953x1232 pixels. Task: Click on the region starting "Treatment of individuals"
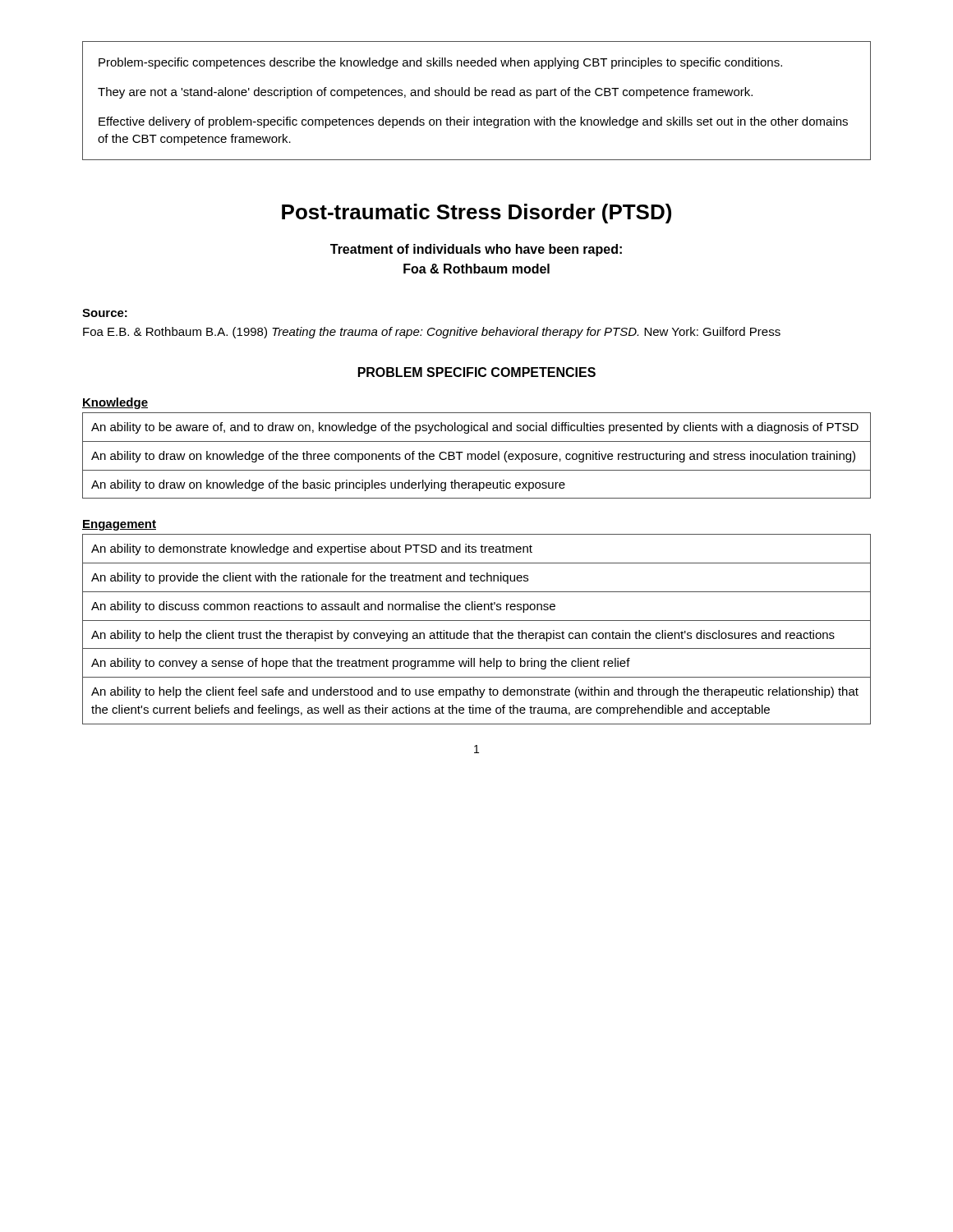point(476,260)
